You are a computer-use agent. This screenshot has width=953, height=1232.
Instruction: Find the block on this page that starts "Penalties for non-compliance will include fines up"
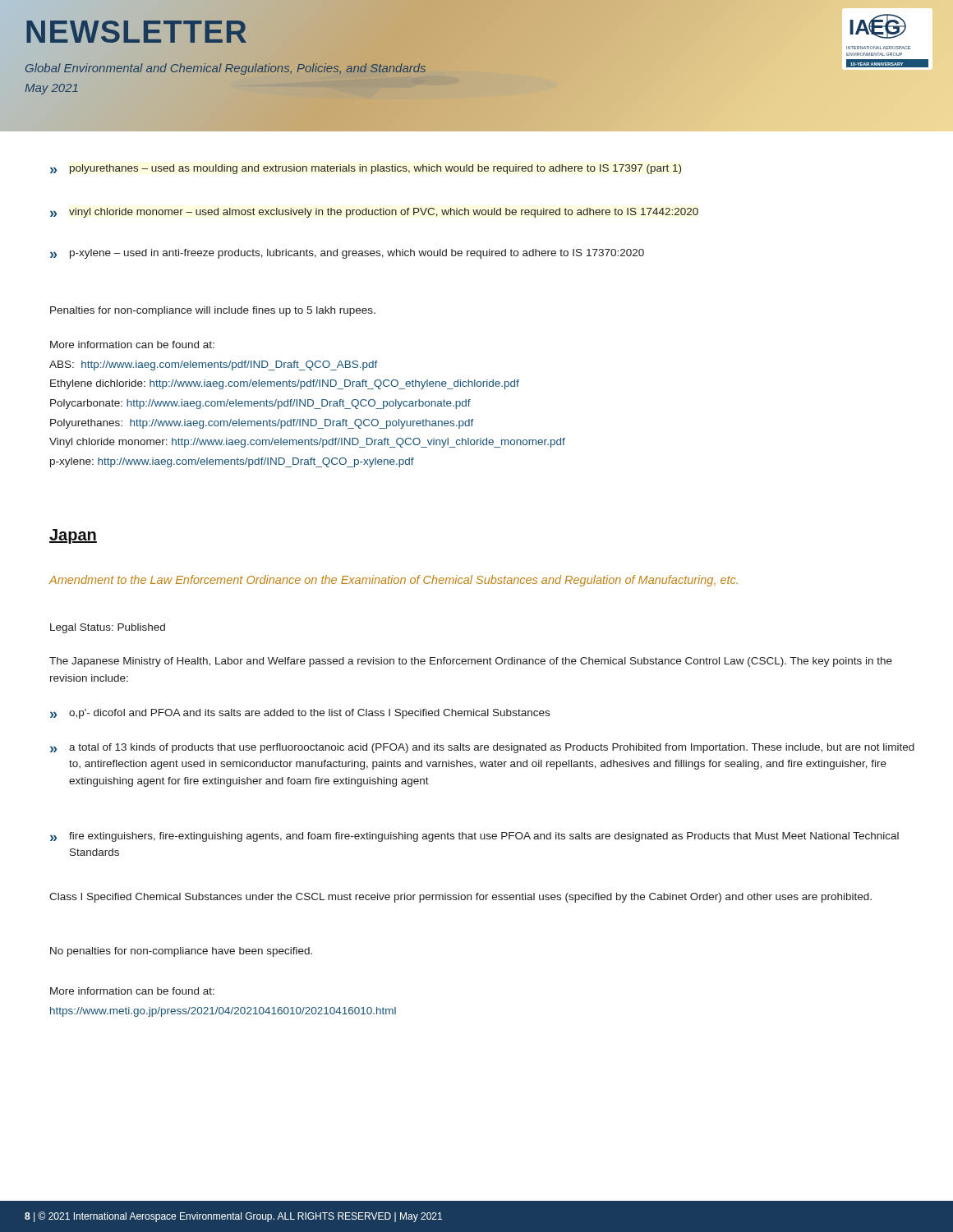pos(213,310)
